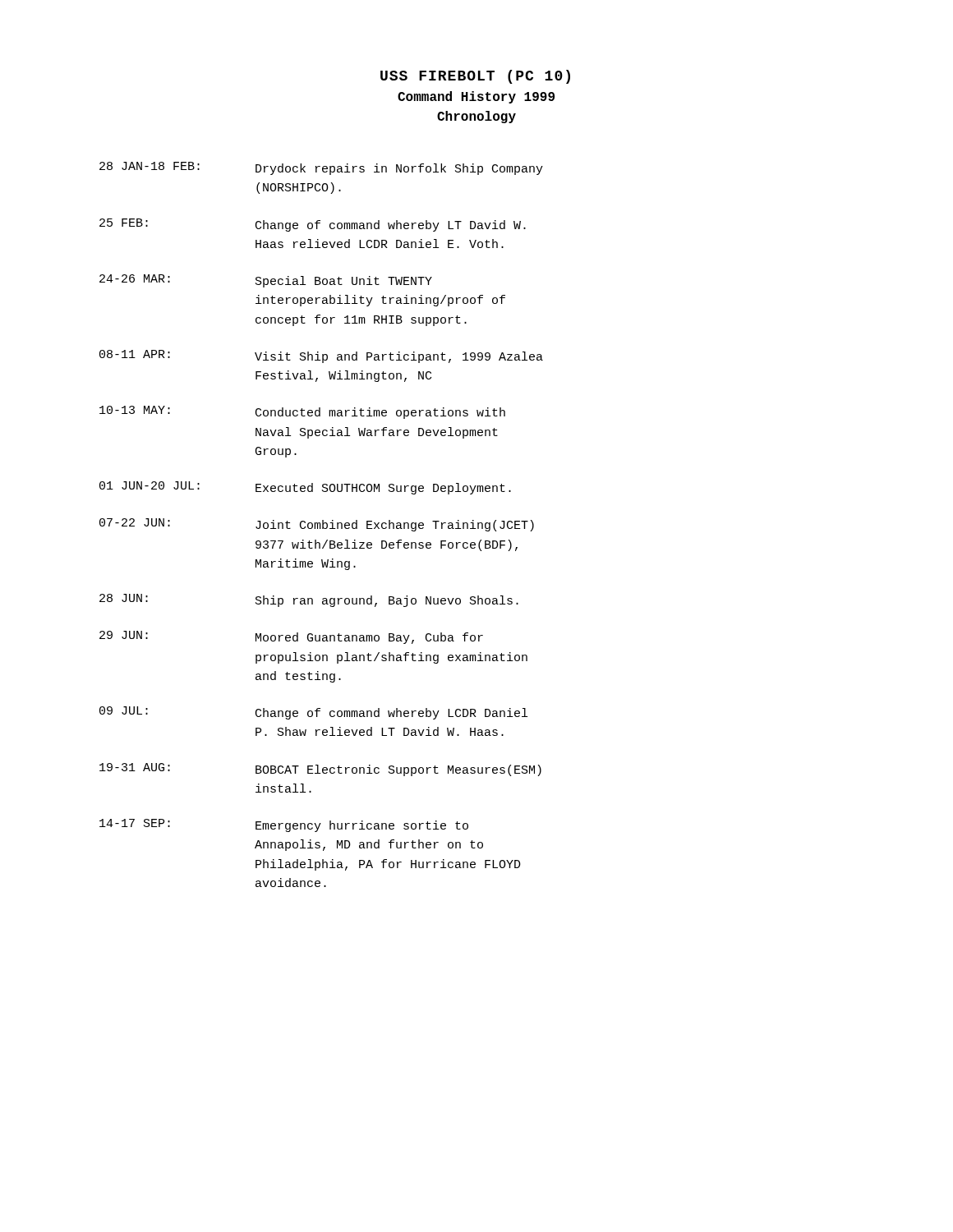Click the passage that begins "24-26 MAR: Special Boat Unit"

(x=493, y=301)
